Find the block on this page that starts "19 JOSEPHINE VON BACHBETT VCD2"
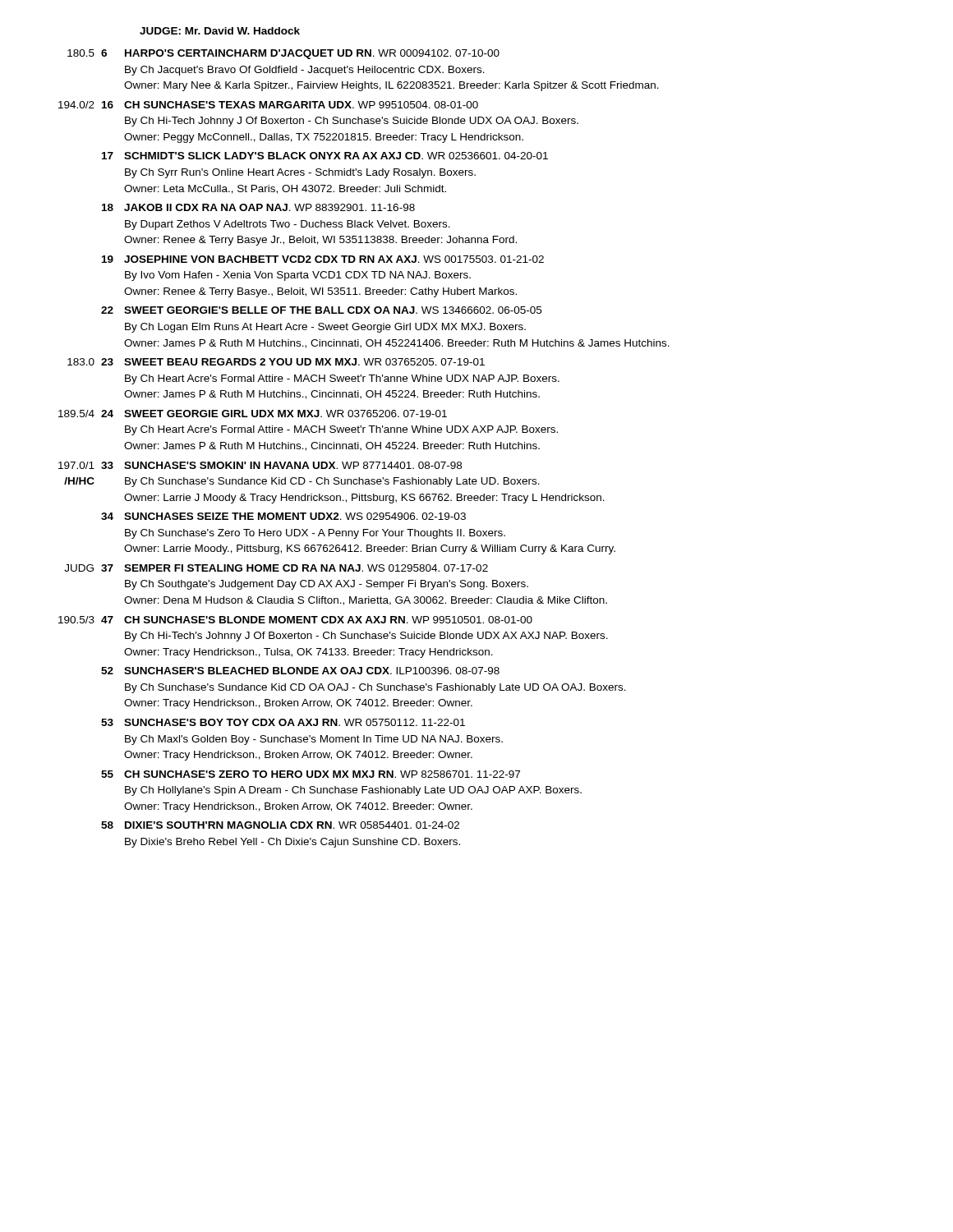 pos(476,275)
